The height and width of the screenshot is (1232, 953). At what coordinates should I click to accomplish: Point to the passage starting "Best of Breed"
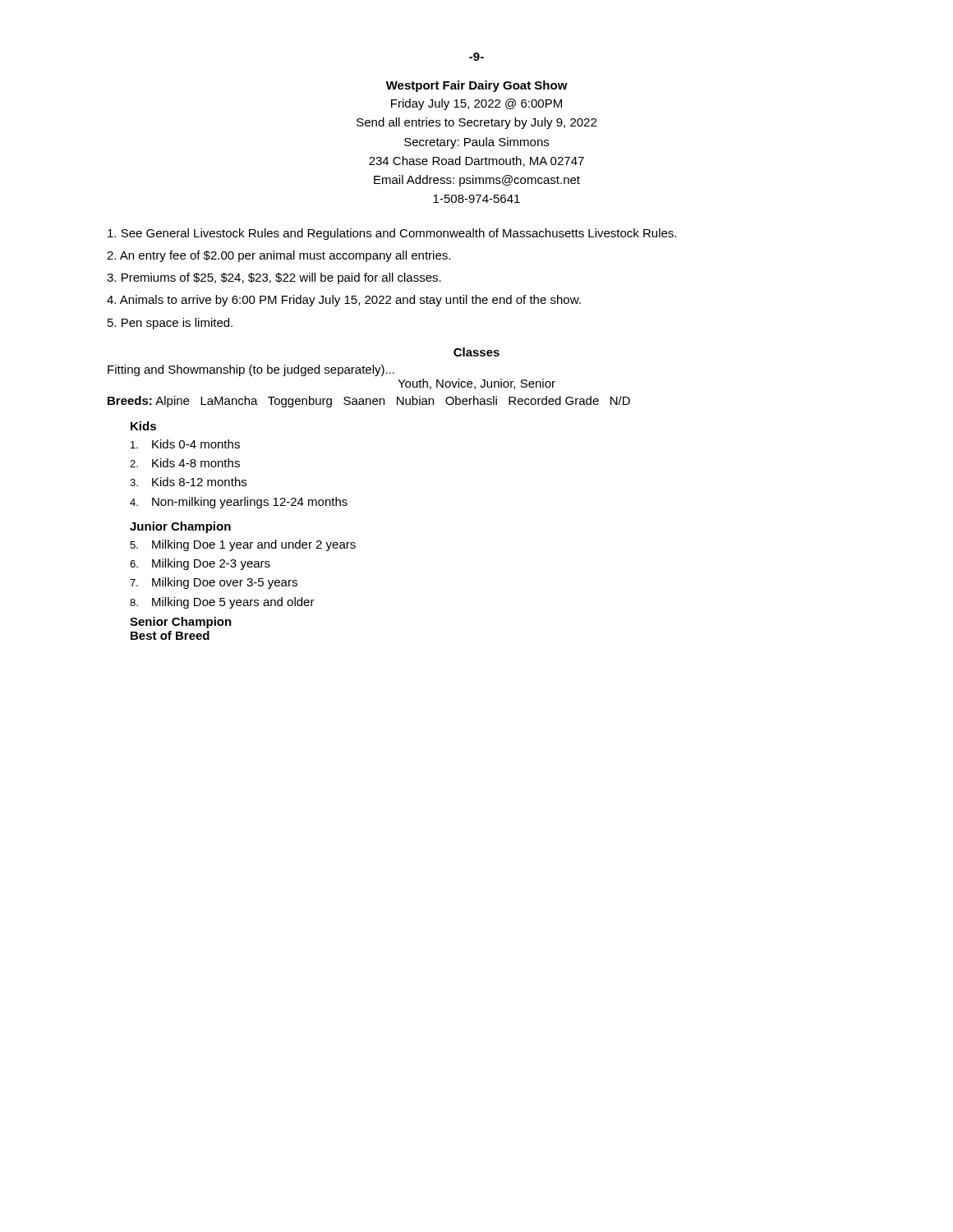[170, 635]
